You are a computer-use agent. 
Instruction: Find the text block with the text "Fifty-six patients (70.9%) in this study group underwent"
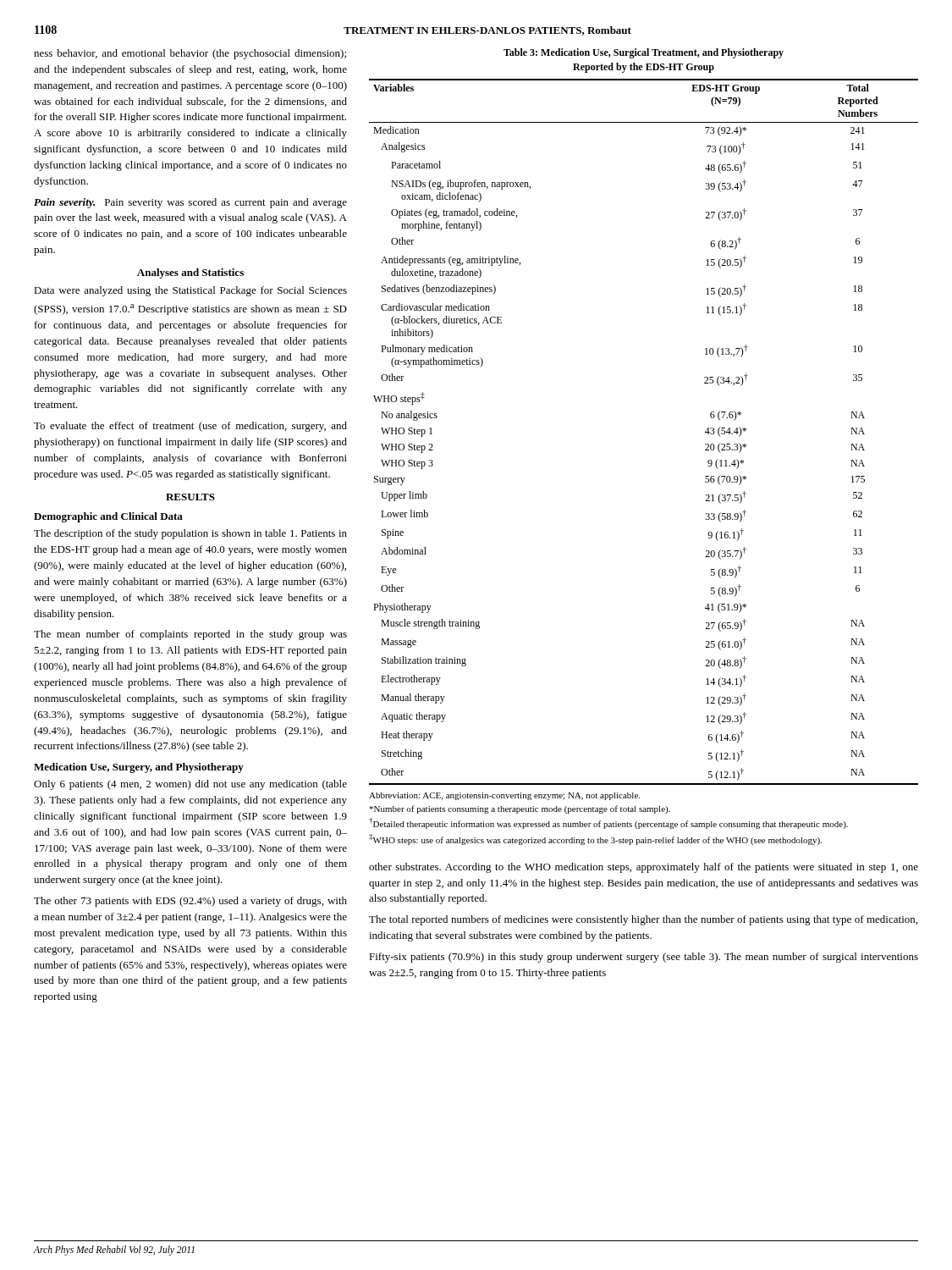[x=644, y=965]
